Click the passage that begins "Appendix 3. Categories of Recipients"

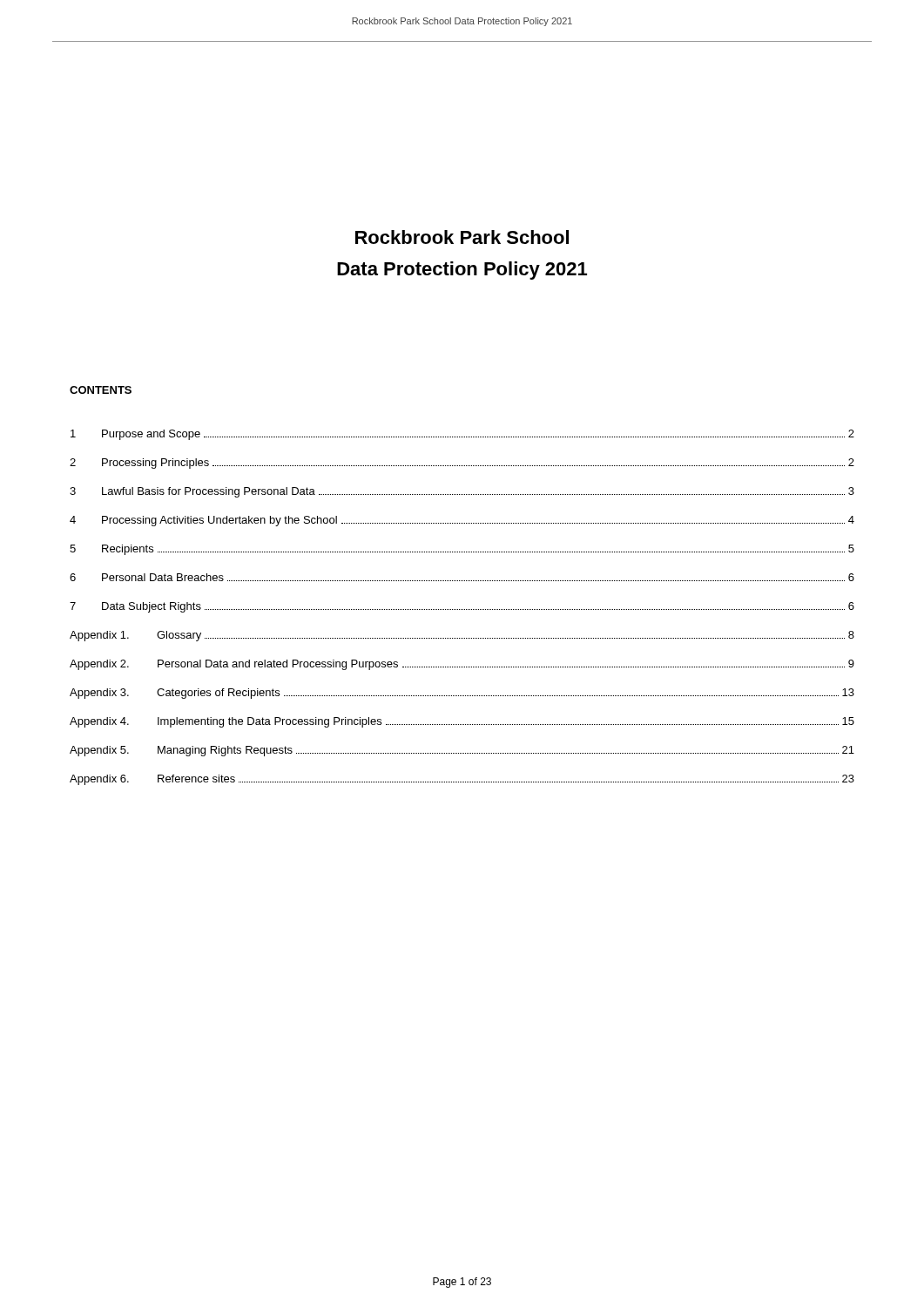tap(462, 692)
